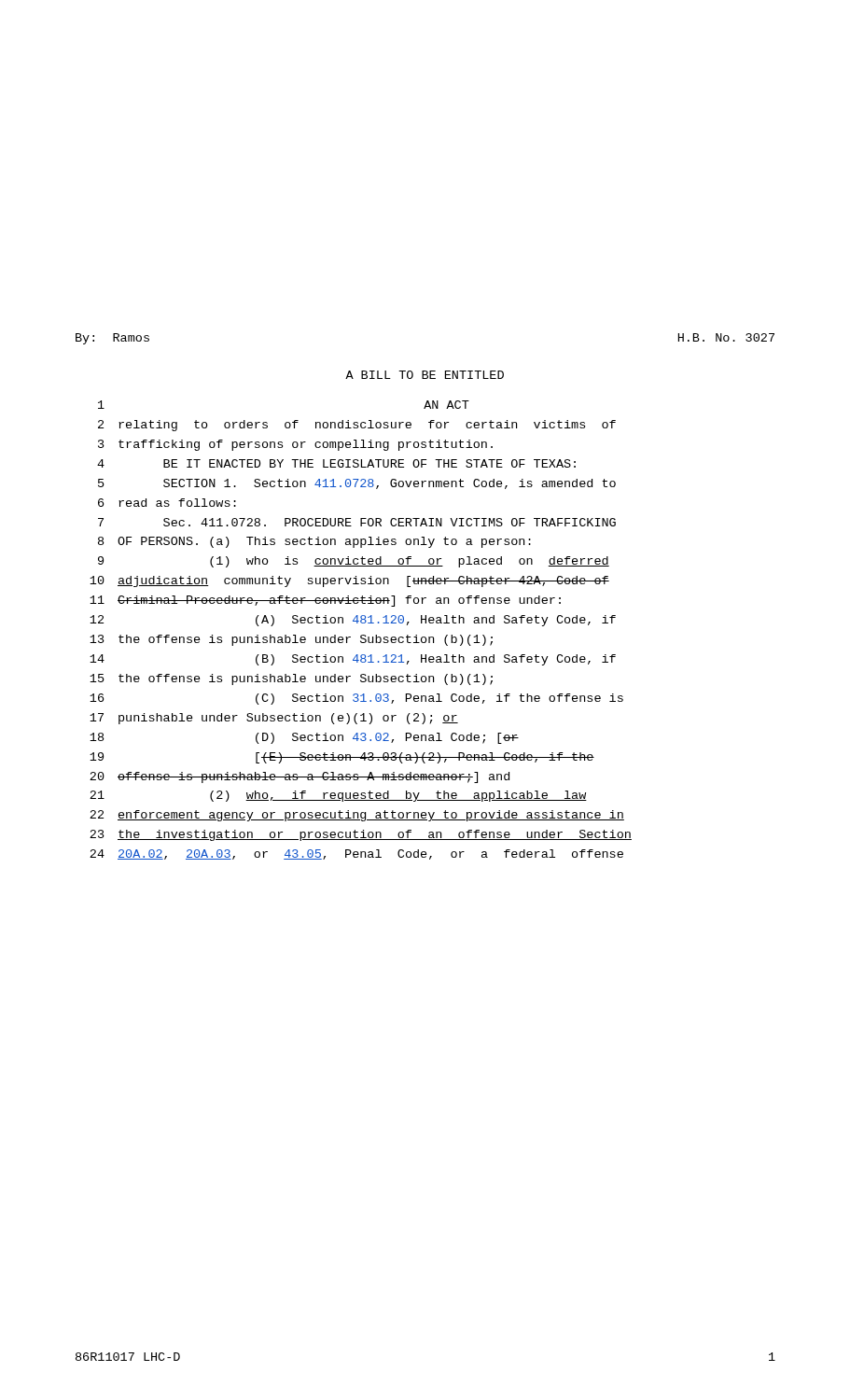Click on the list item containing "19 [(E) Section 43.03(a)(2), Penal Code, if the"
Viewport: 850px width, 1400px height.
pos(425,758)
